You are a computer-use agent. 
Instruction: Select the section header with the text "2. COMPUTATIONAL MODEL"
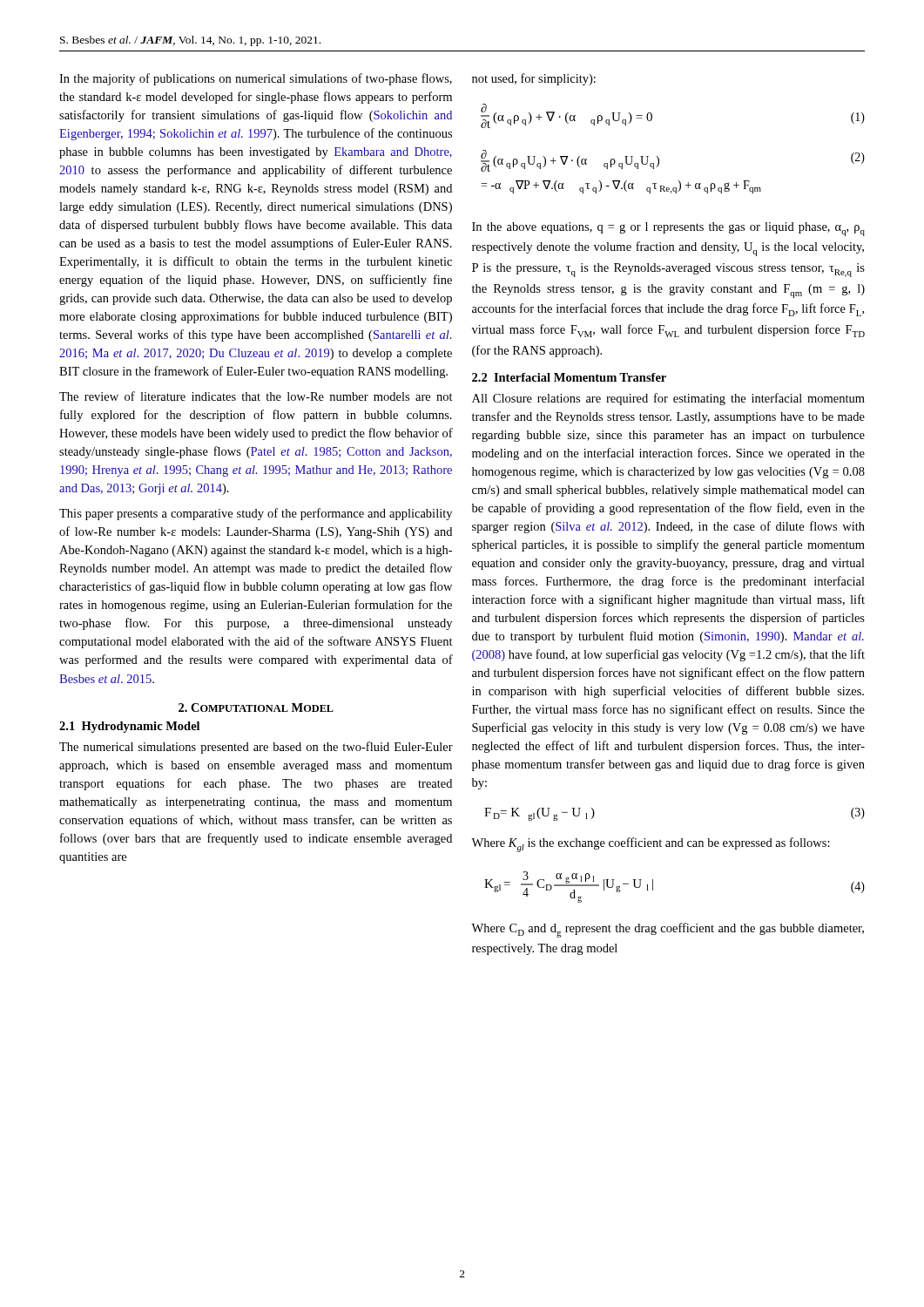coord(256,707)
